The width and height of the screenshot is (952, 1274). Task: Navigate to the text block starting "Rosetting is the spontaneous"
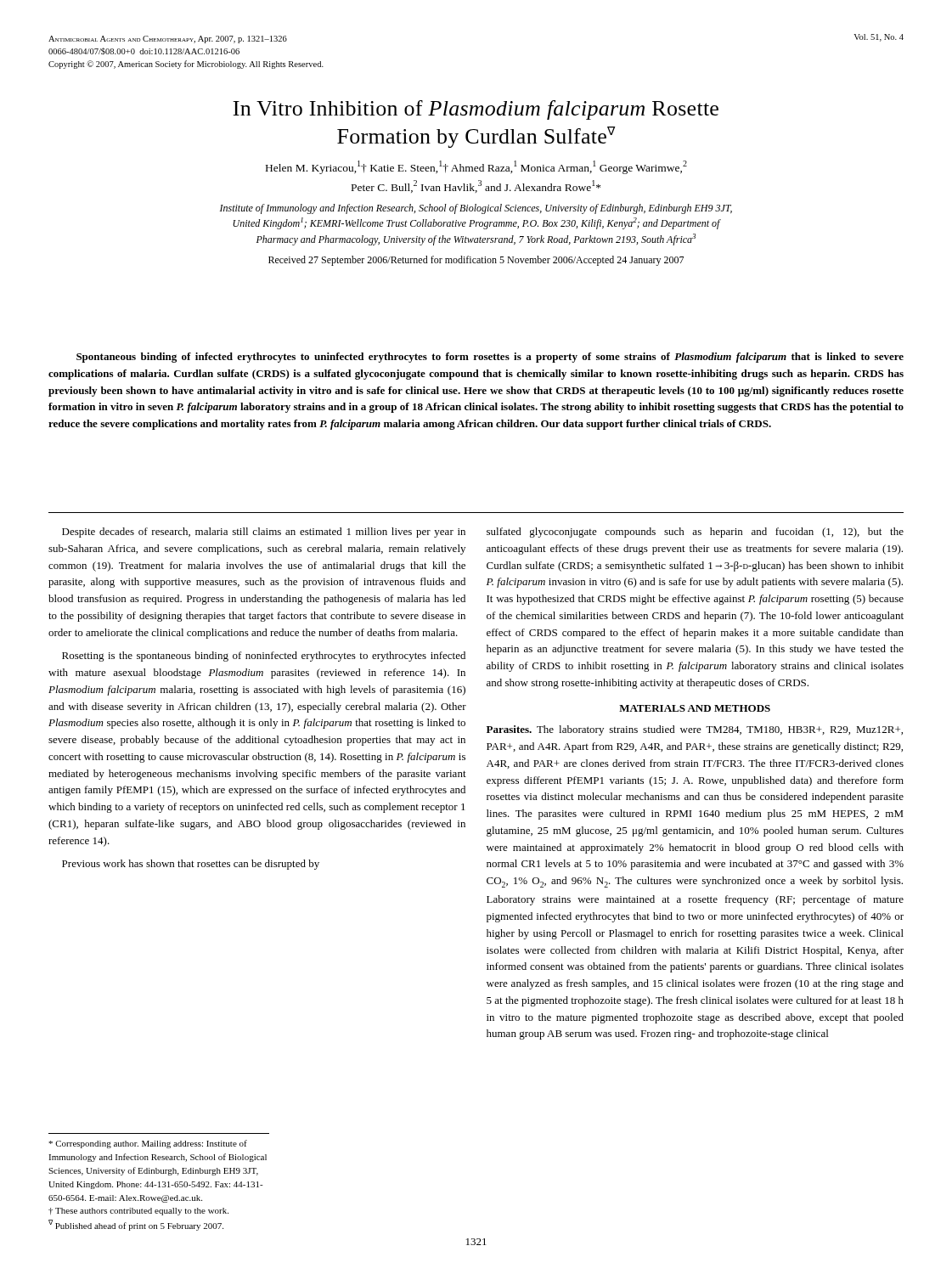tap(257, 748)
